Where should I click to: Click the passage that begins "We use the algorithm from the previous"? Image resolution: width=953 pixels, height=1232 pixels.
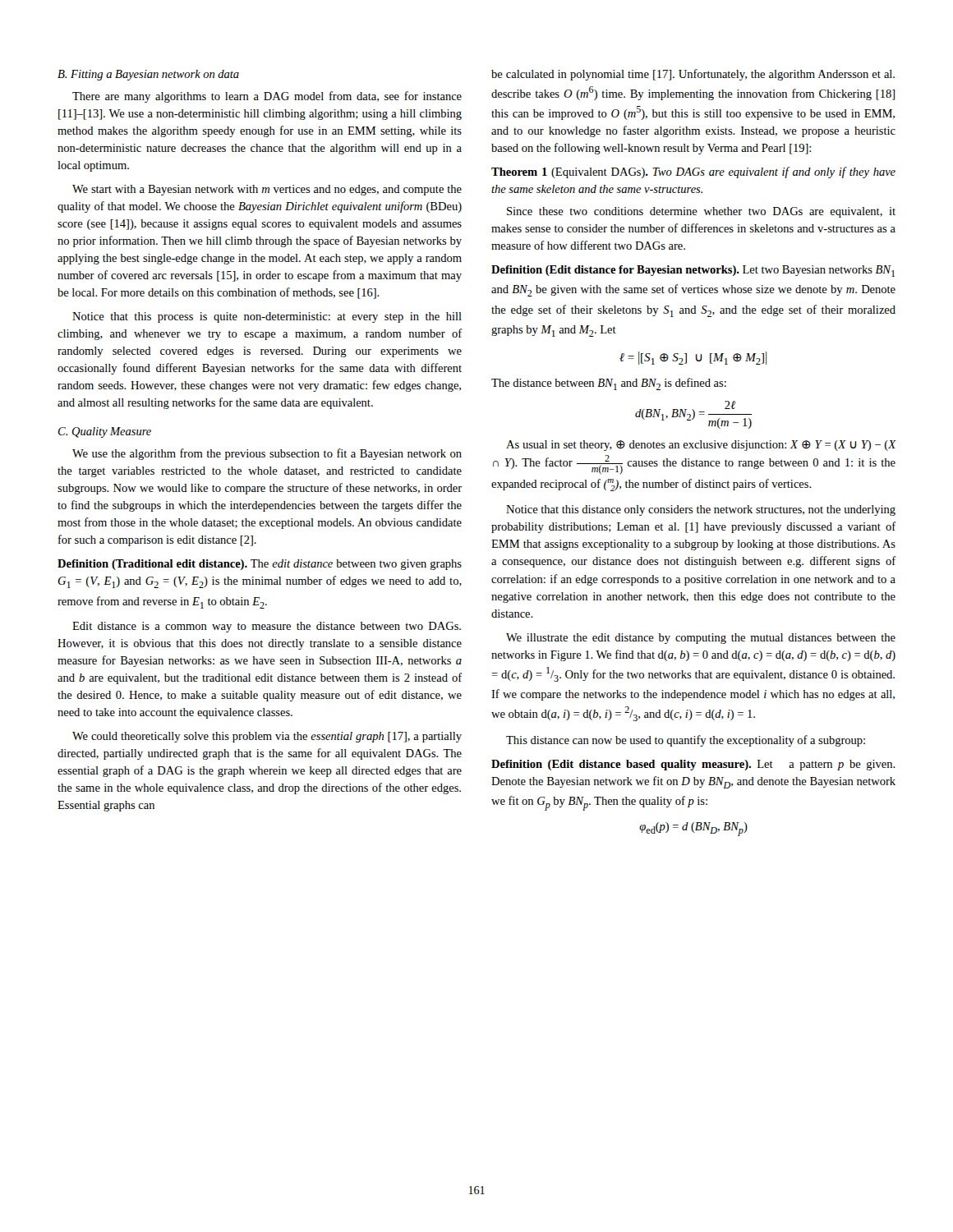(x=260, y=497)
